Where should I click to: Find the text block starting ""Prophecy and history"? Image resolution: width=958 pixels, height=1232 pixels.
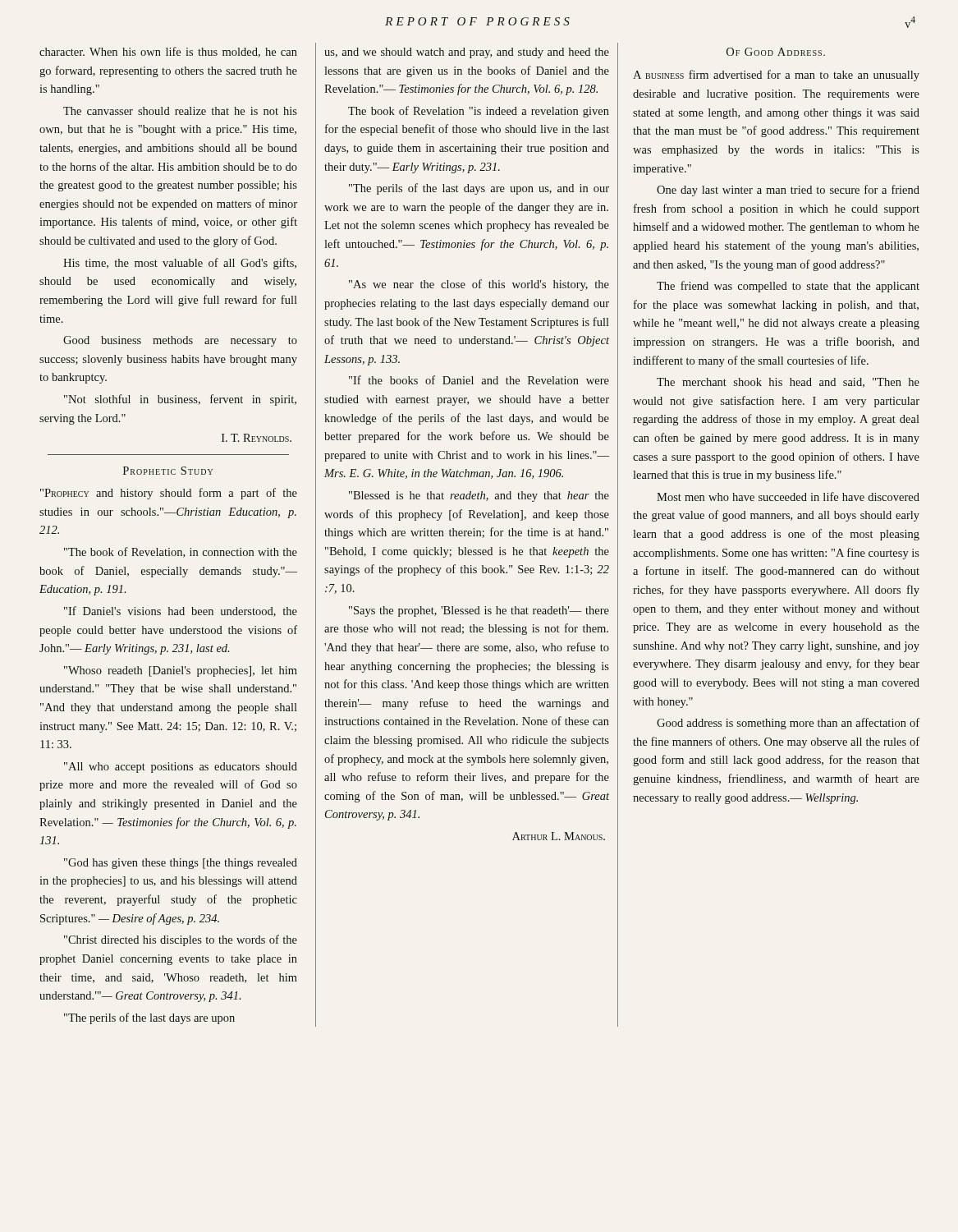(x=168, y=755)
